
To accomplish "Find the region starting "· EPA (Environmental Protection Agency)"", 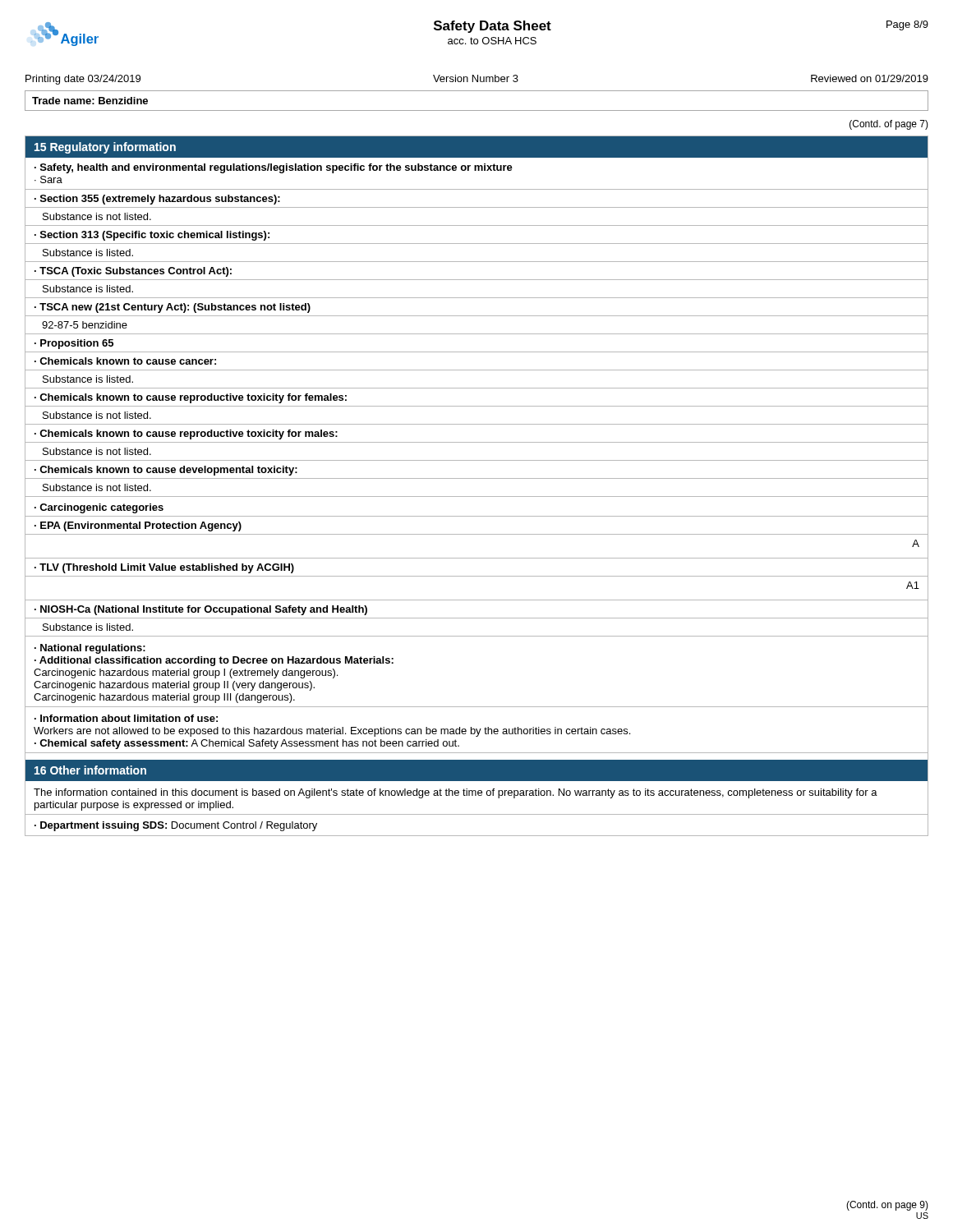I will (x=138, y=525).
